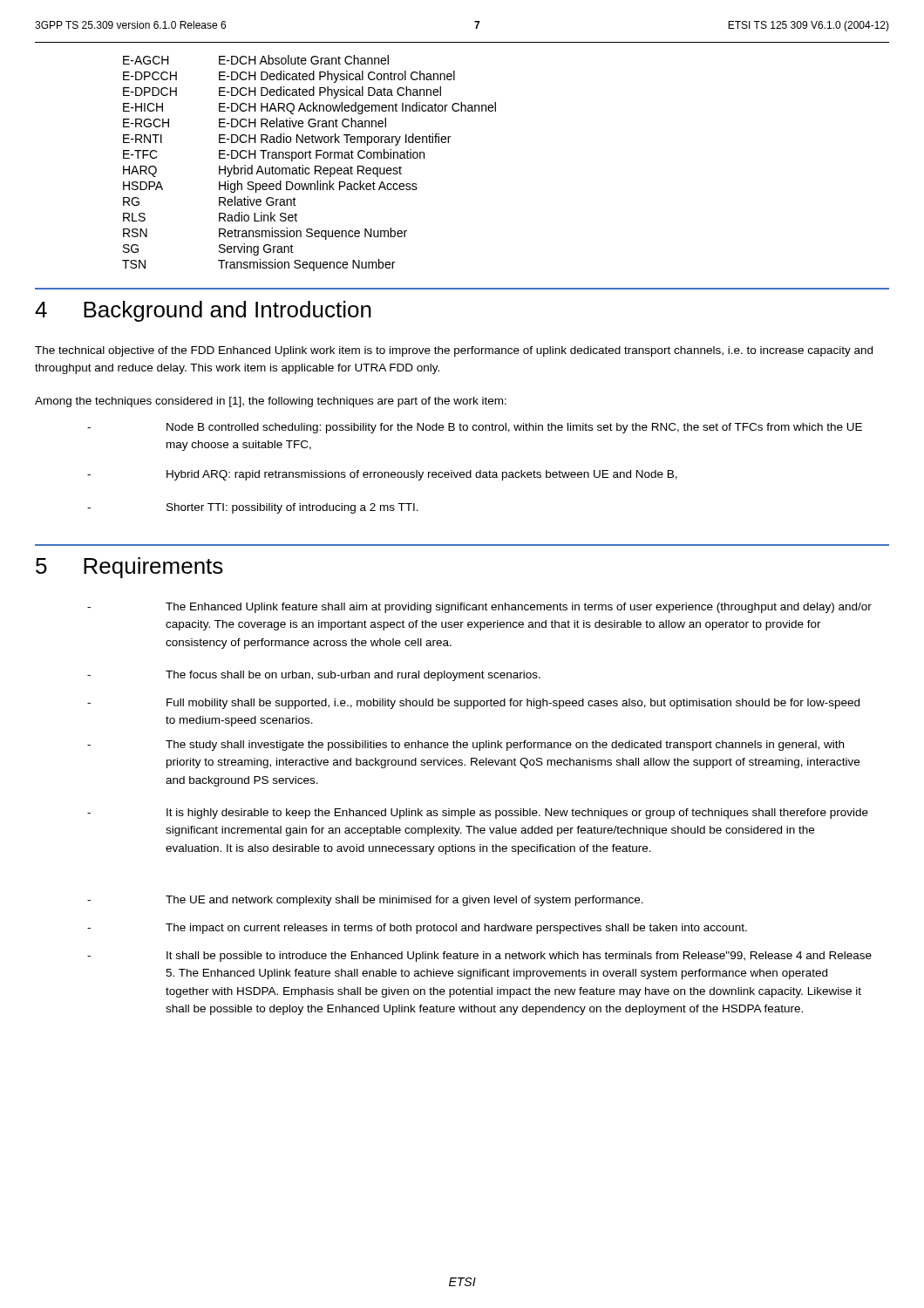
Task: Locate the list item with the text "- It shall be possible"
Action: pyautogui.click(x=453, y=982)
